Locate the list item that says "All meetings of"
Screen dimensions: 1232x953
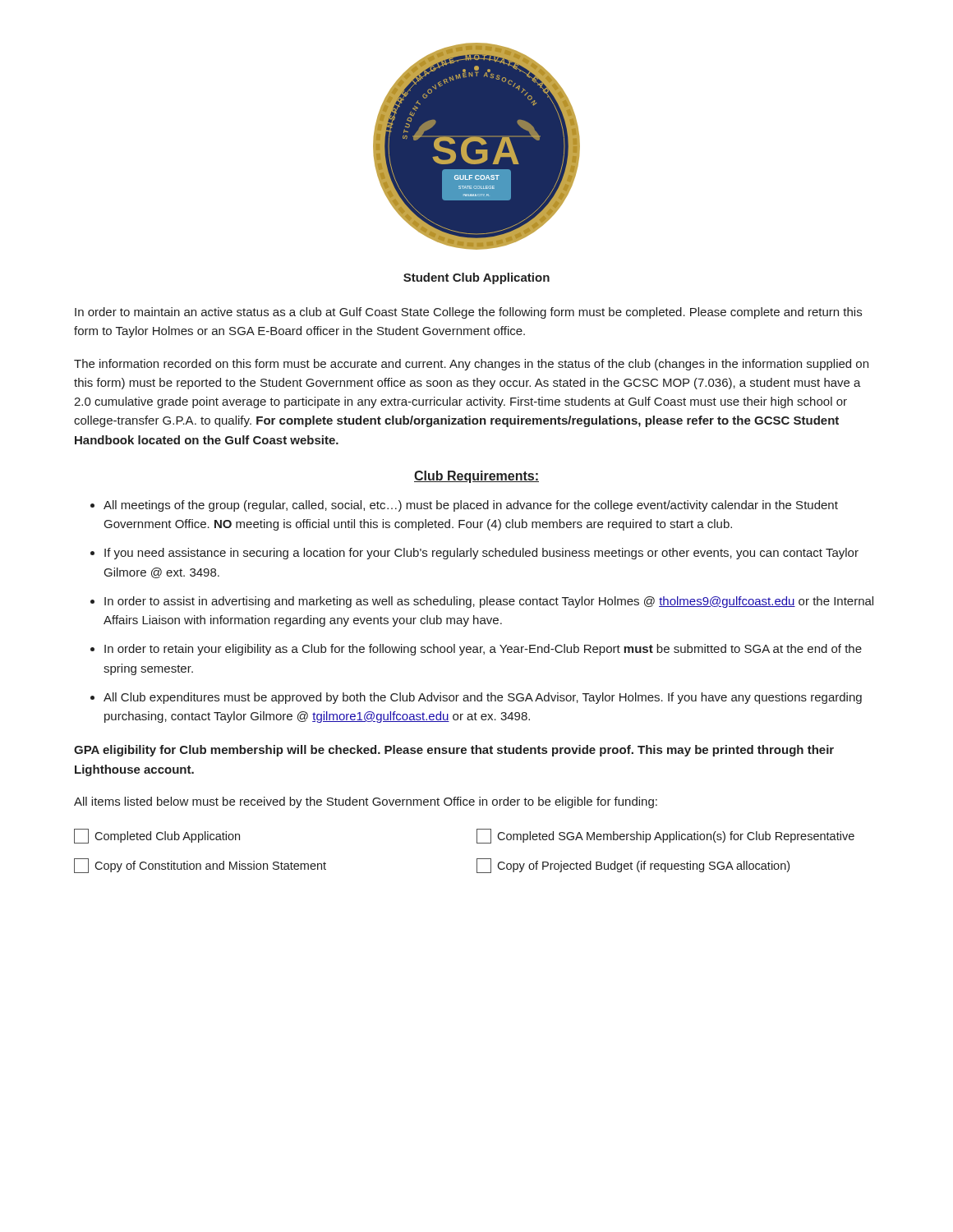point(471,514)
